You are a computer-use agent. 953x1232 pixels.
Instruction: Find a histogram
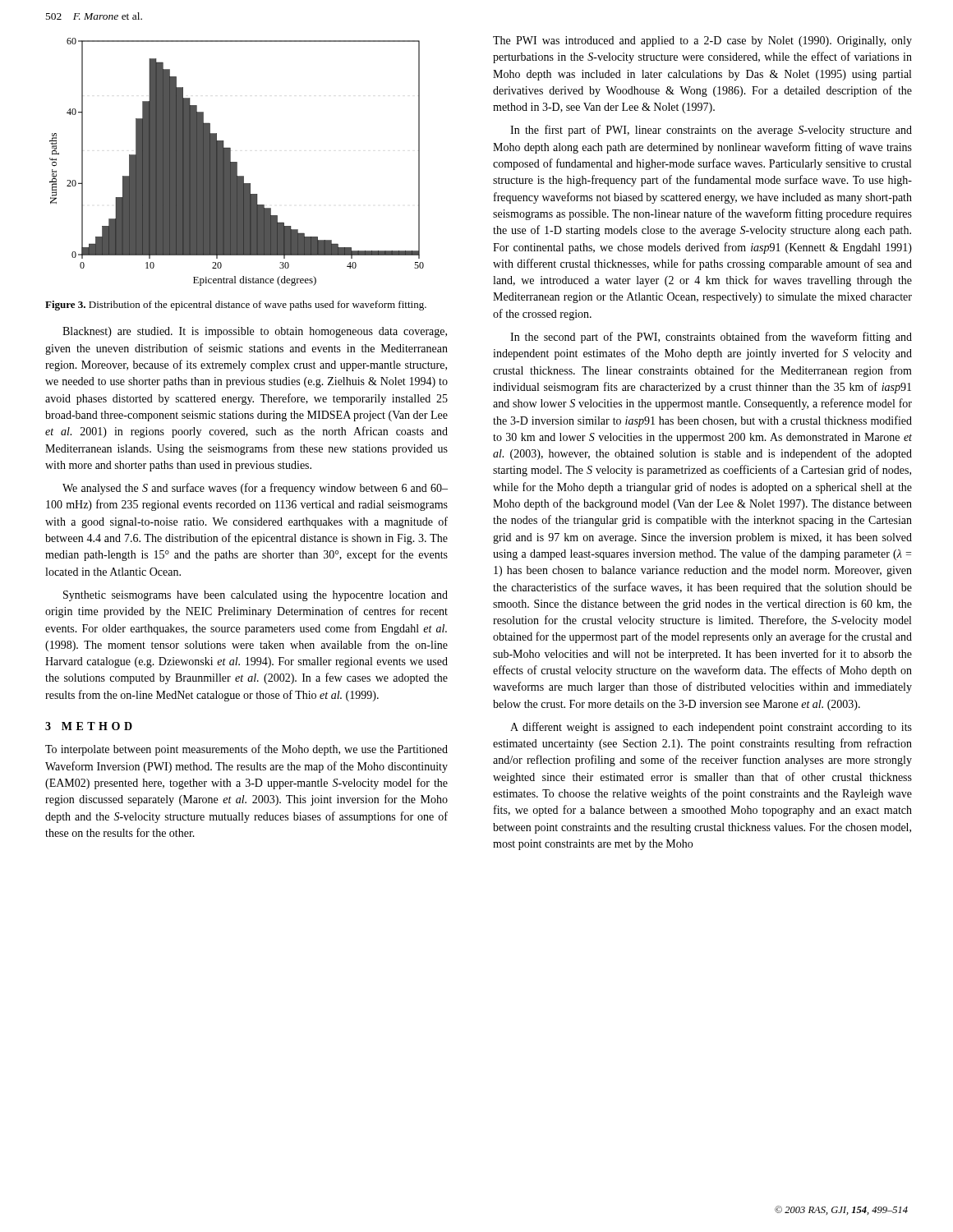238,163
